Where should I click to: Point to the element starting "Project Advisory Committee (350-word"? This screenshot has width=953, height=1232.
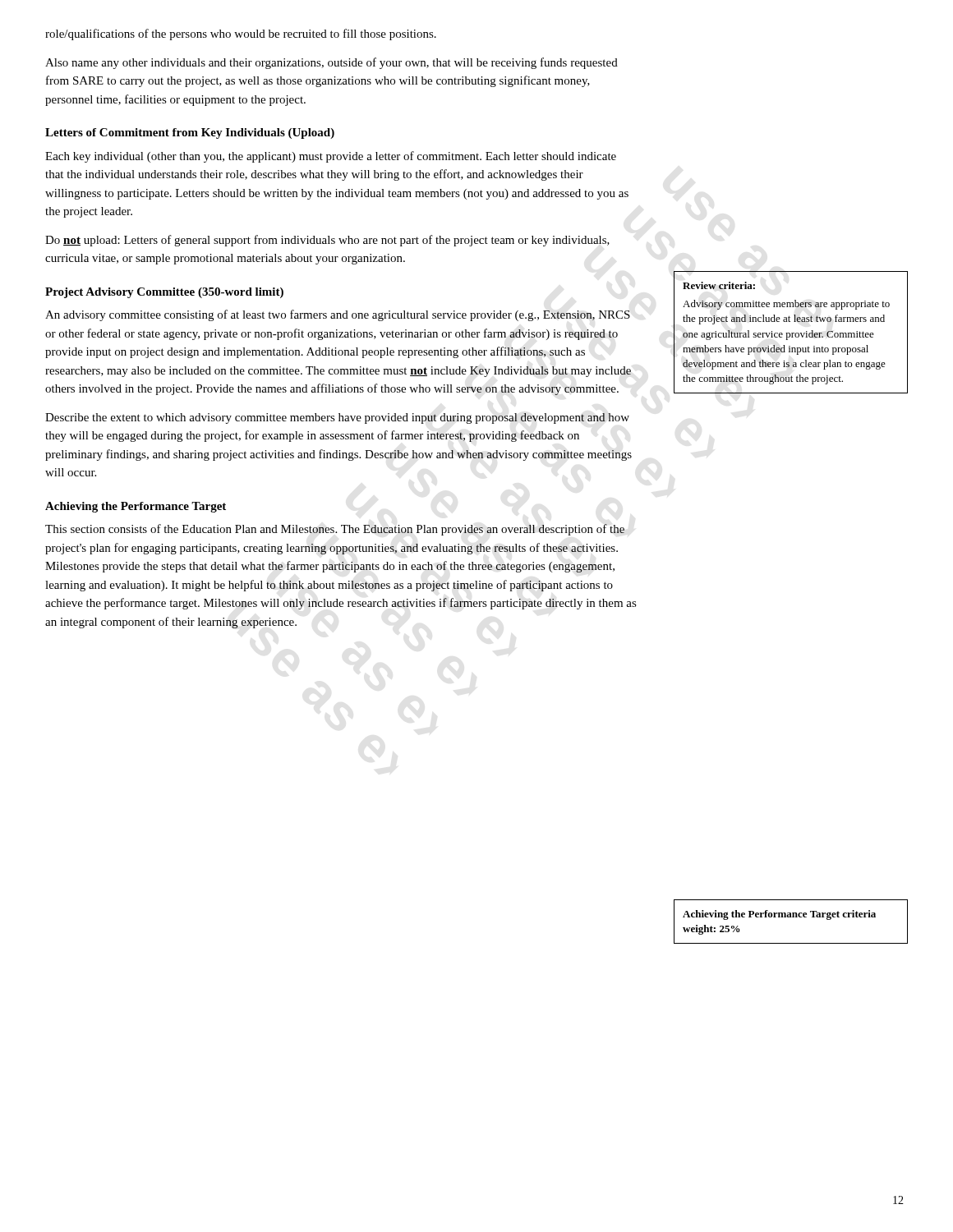[164, 293]
